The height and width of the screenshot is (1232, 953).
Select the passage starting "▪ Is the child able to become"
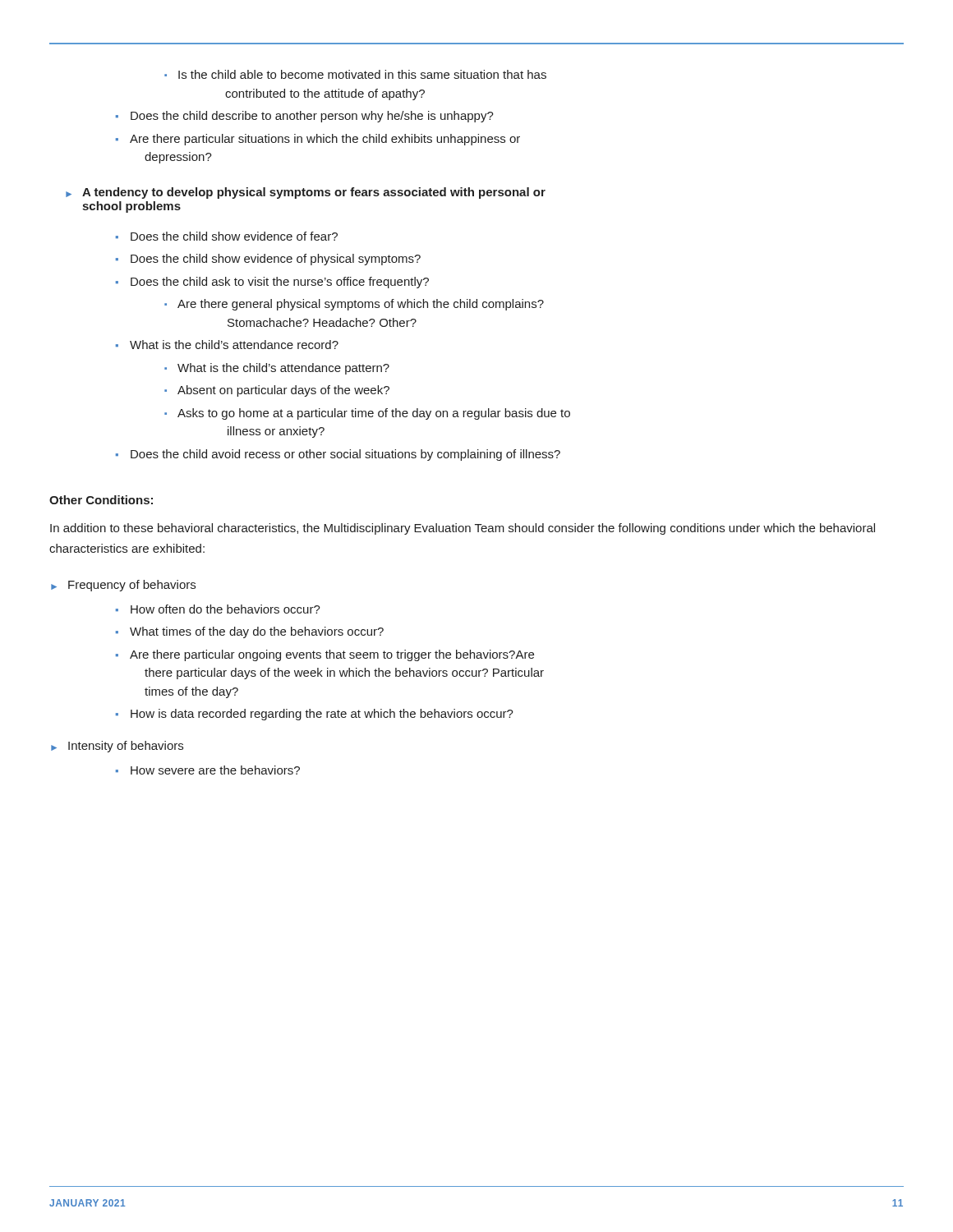[x=355, y=84]
